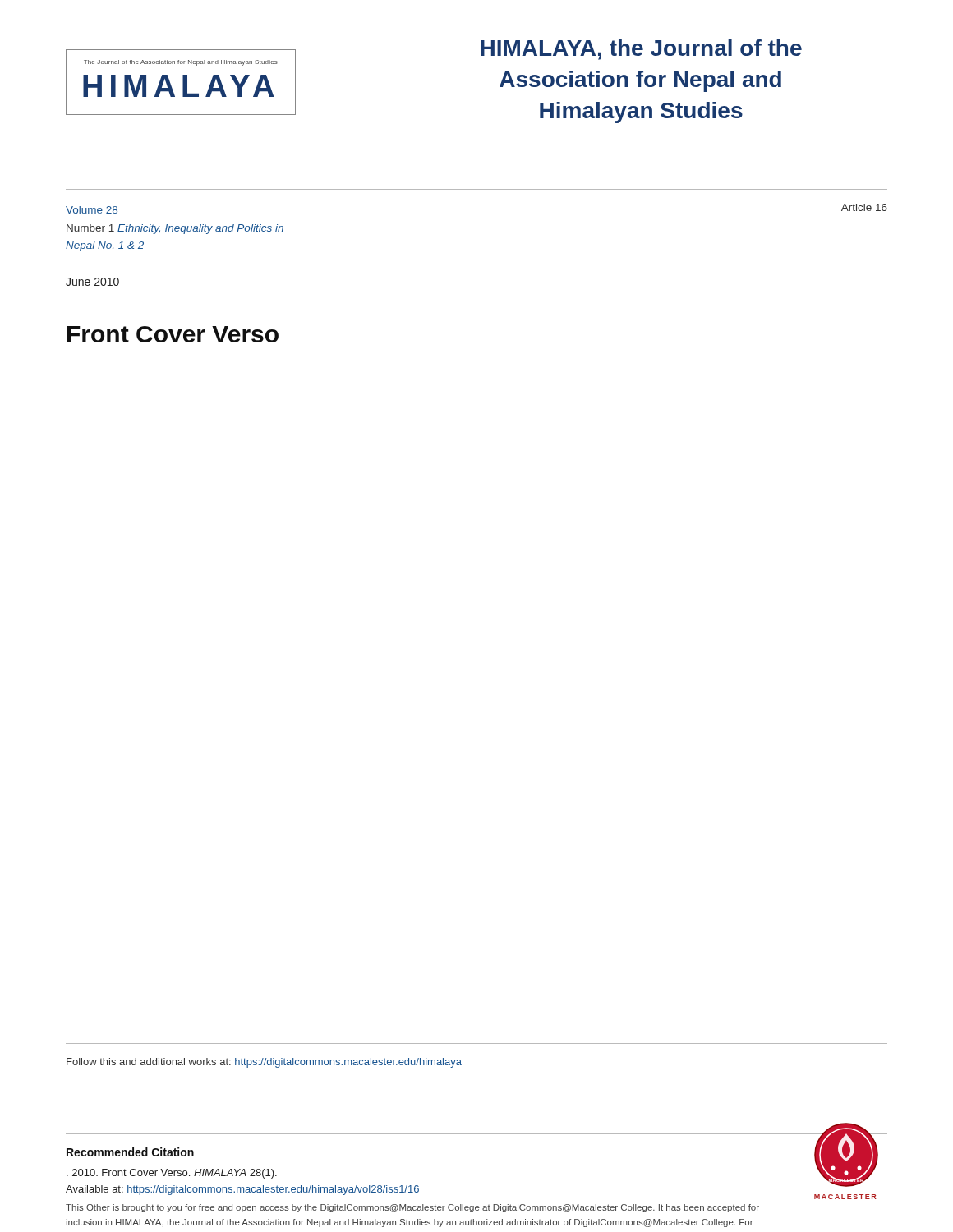Viewport: 953px width, 1232px height.
Task: Navigate to the text block starting "Volume 28 Number 1 Ethnicity,"
Action: 175,228
